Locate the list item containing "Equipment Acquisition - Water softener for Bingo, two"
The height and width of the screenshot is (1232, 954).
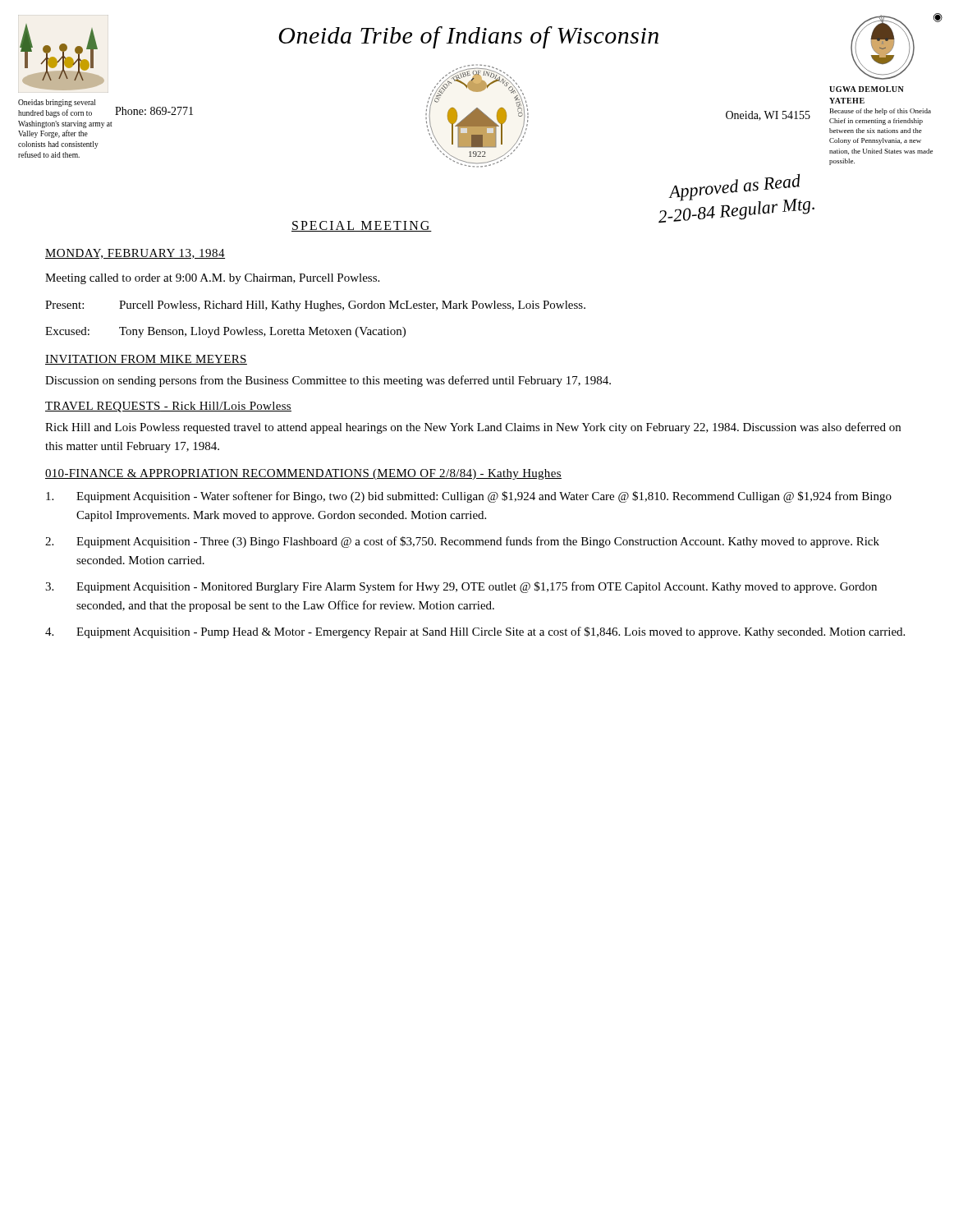pyautogui.click(x=477, y=505)
